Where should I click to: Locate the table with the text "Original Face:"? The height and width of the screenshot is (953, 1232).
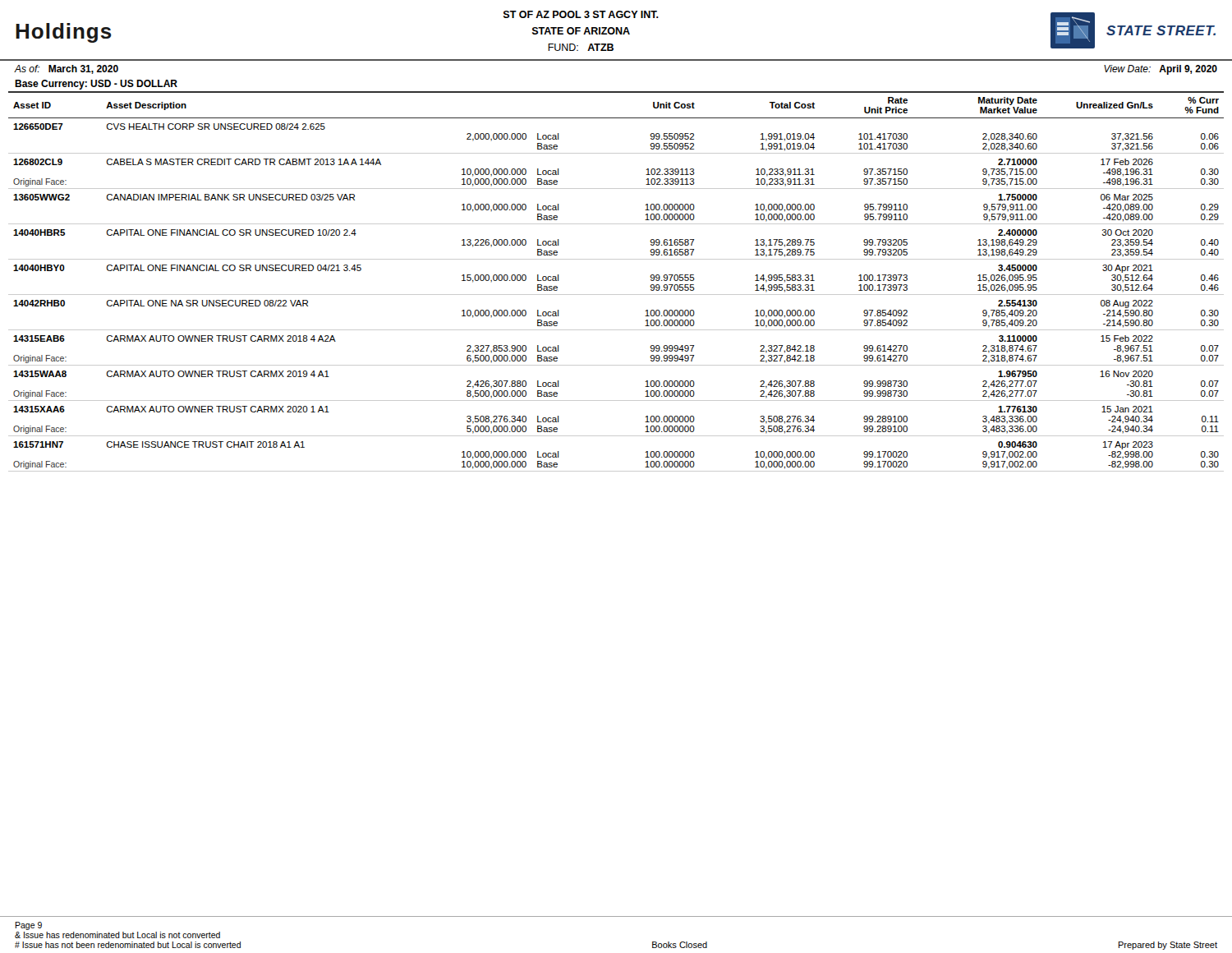(616, 281)
